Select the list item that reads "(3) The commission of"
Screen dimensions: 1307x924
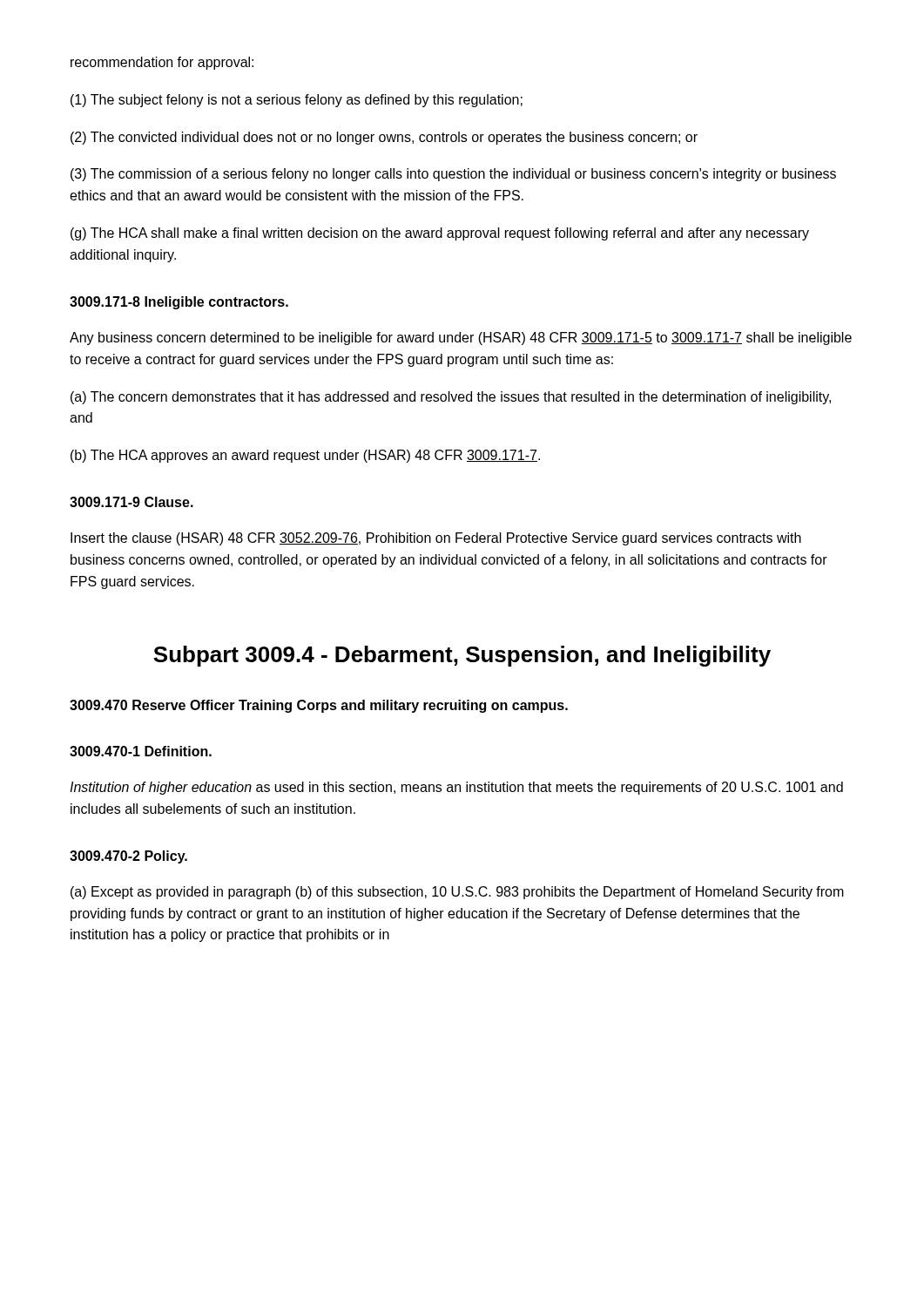(x=453, y=185)
